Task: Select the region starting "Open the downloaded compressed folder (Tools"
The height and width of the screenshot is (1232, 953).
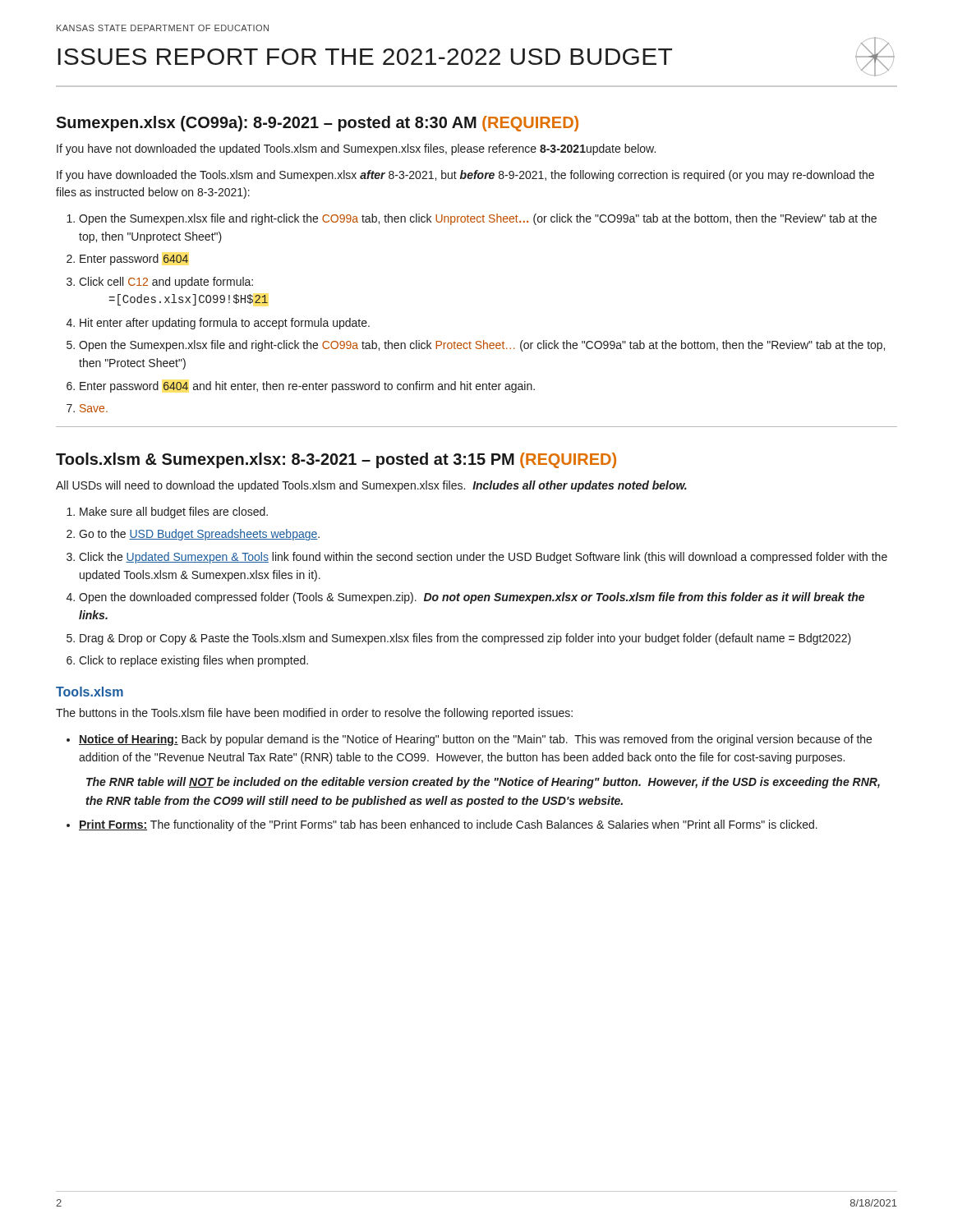Action: (472, 606)
